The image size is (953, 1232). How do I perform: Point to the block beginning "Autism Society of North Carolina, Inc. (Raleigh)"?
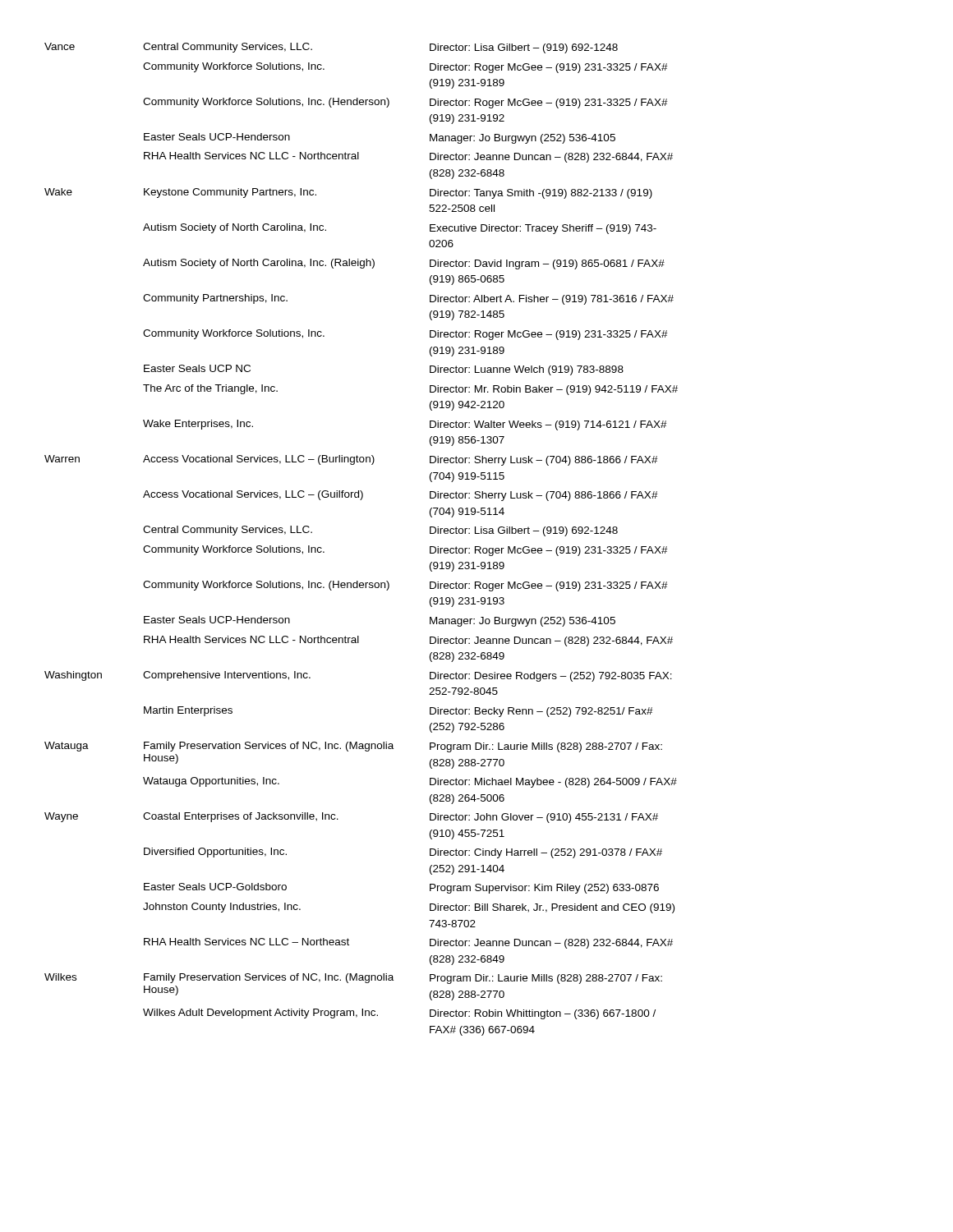coord(476,271)
